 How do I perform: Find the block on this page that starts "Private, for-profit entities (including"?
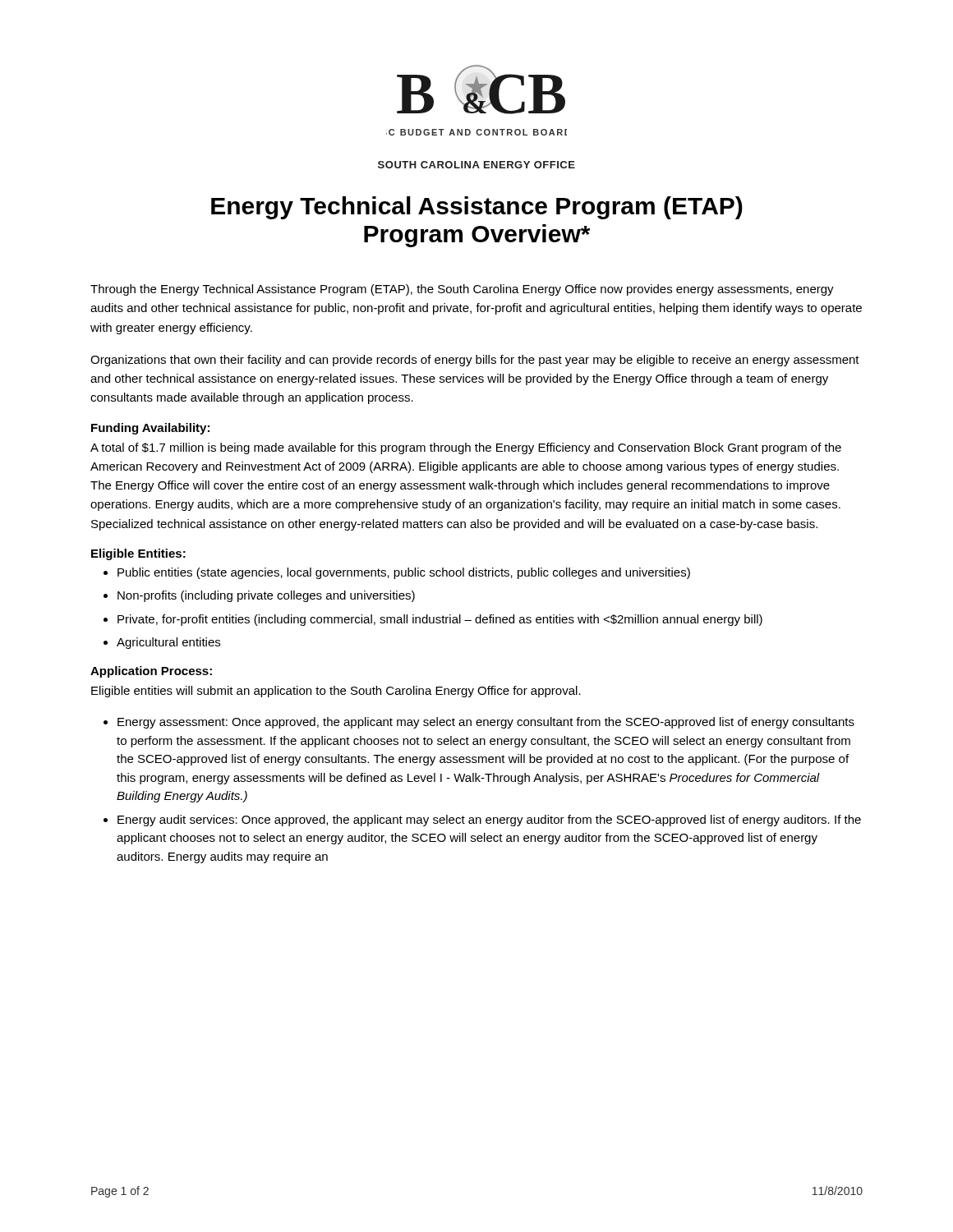[x=440, y=619]
